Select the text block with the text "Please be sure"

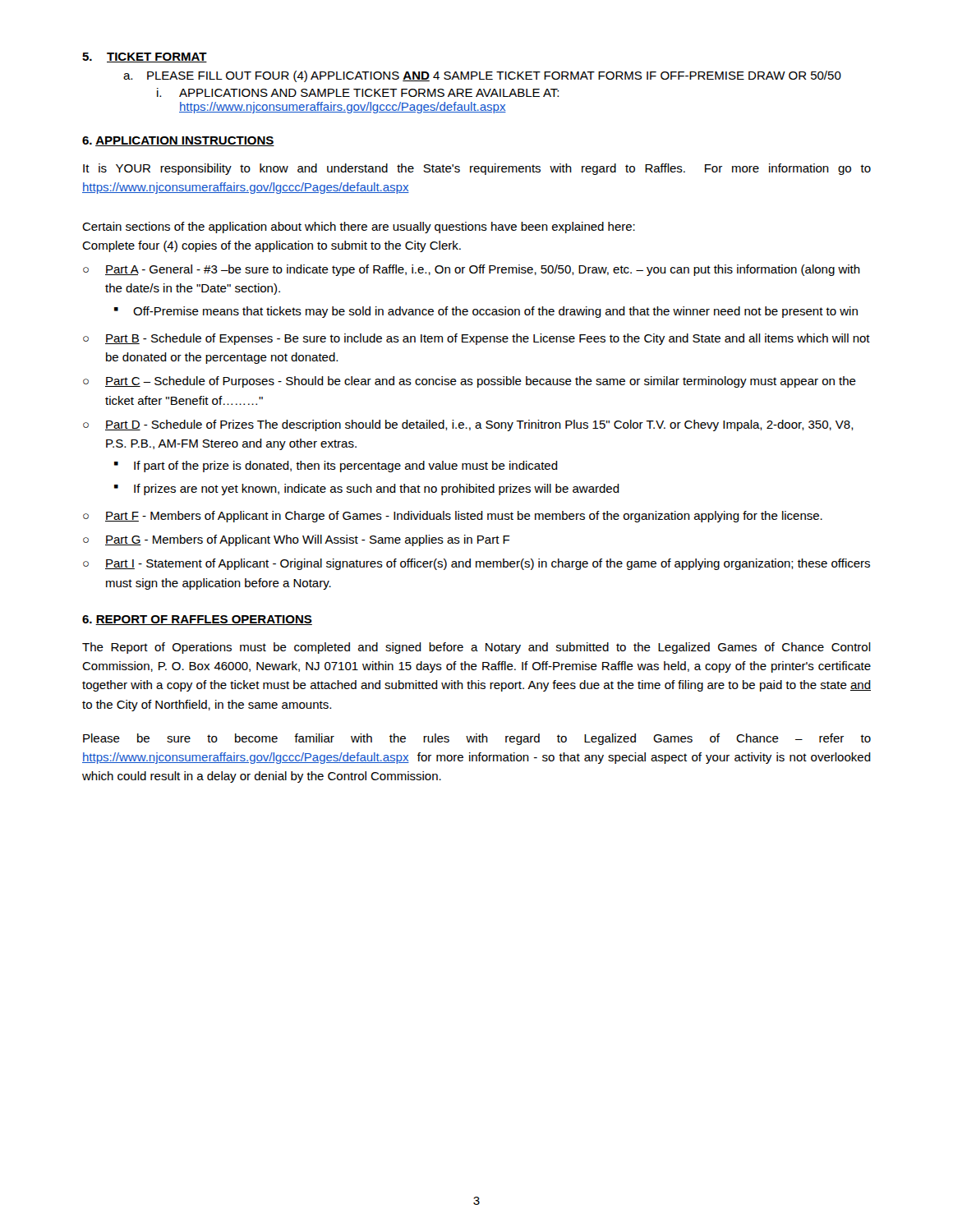(x=476, y=757)
